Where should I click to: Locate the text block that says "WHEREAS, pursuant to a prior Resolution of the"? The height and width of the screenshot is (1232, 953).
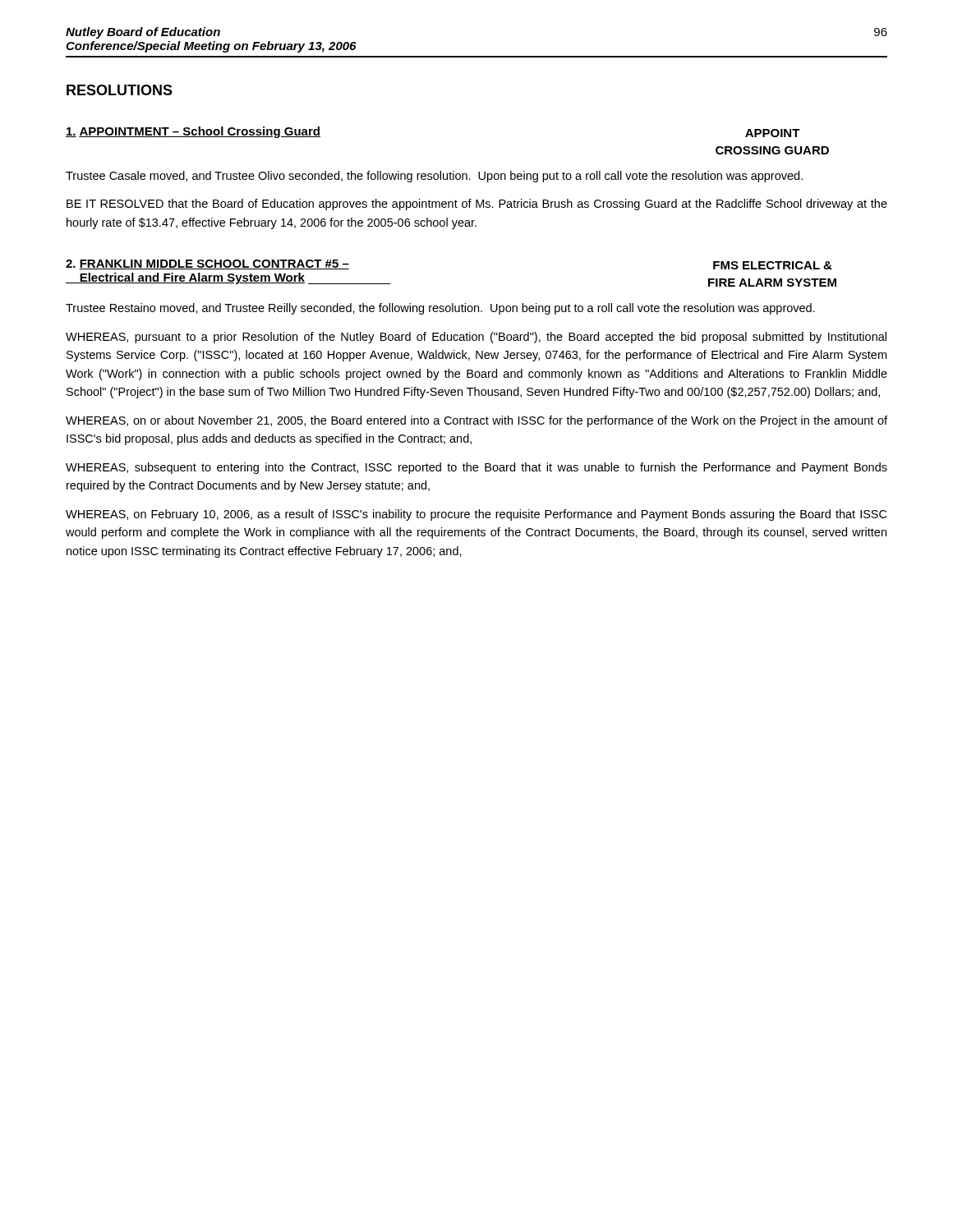click(x=476, y=364)
